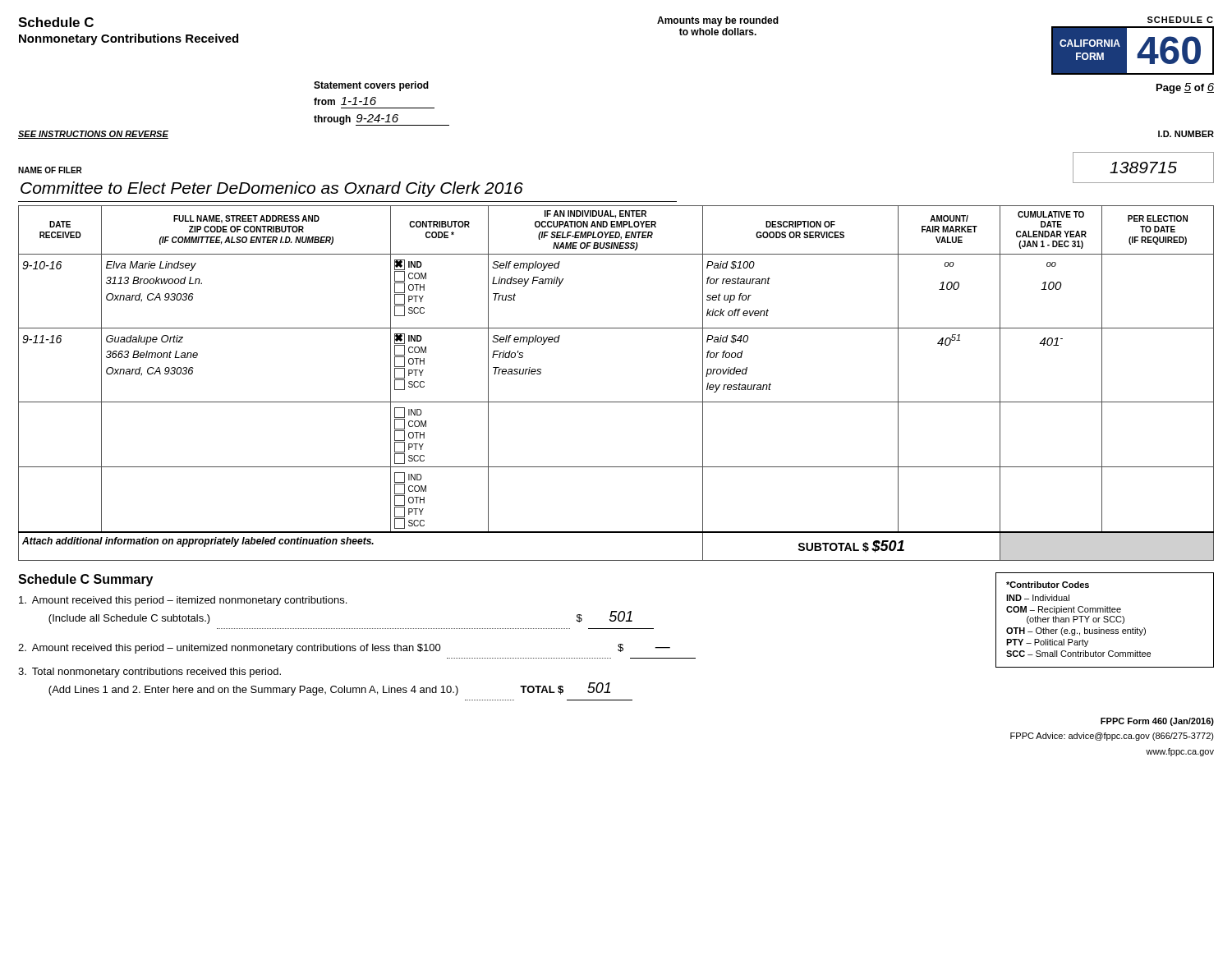Find the block on this page that starts "2. Amount received this period – unitemized nonmonetary"

tap(499, 647)
